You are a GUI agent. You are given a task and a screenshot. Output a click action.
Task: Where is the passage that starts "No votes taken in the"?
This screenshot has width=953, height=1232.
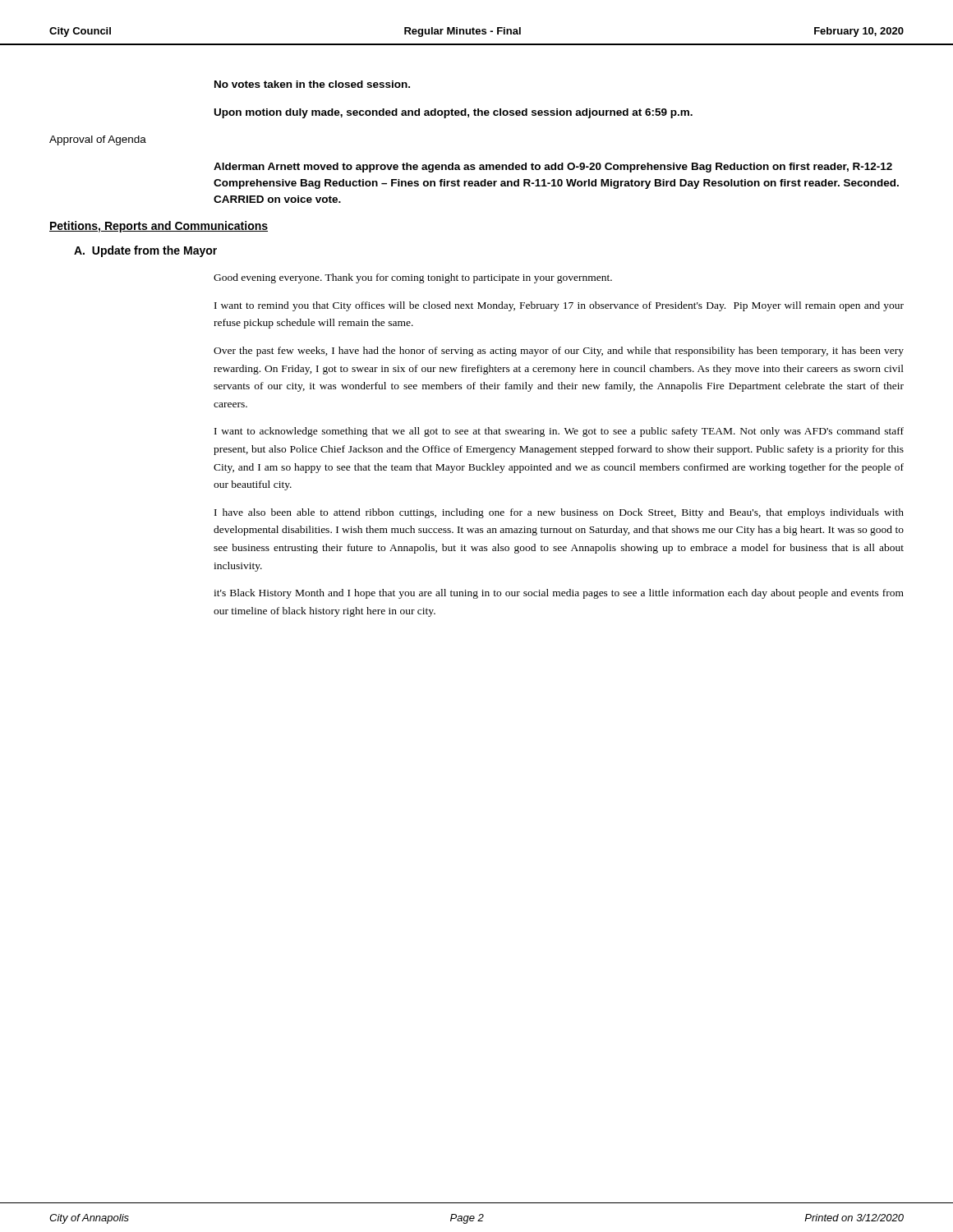click(x=312, y=84)
